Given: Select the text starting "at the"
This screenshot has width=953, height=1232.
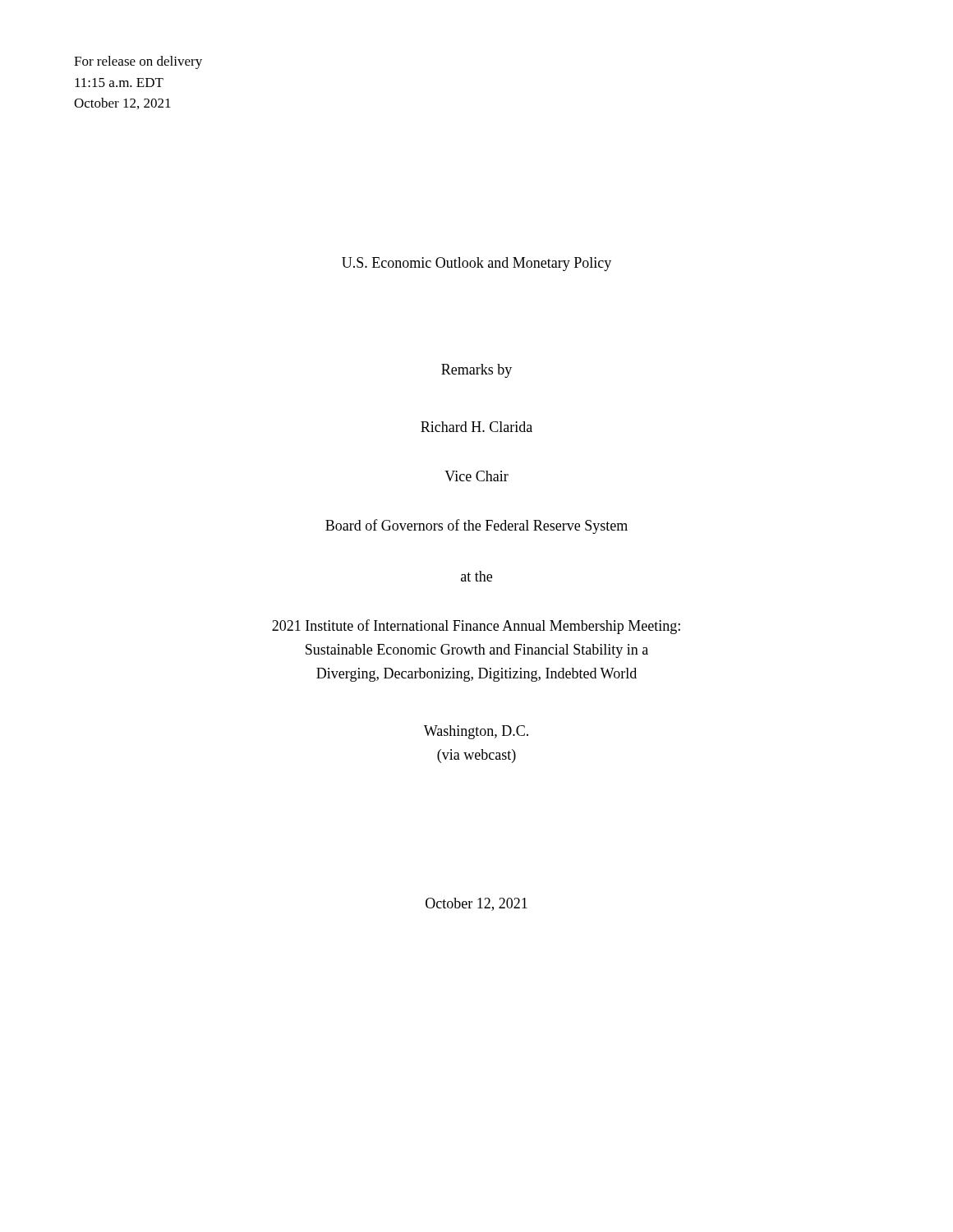Looking at the screenshot, I should (476, 577).
